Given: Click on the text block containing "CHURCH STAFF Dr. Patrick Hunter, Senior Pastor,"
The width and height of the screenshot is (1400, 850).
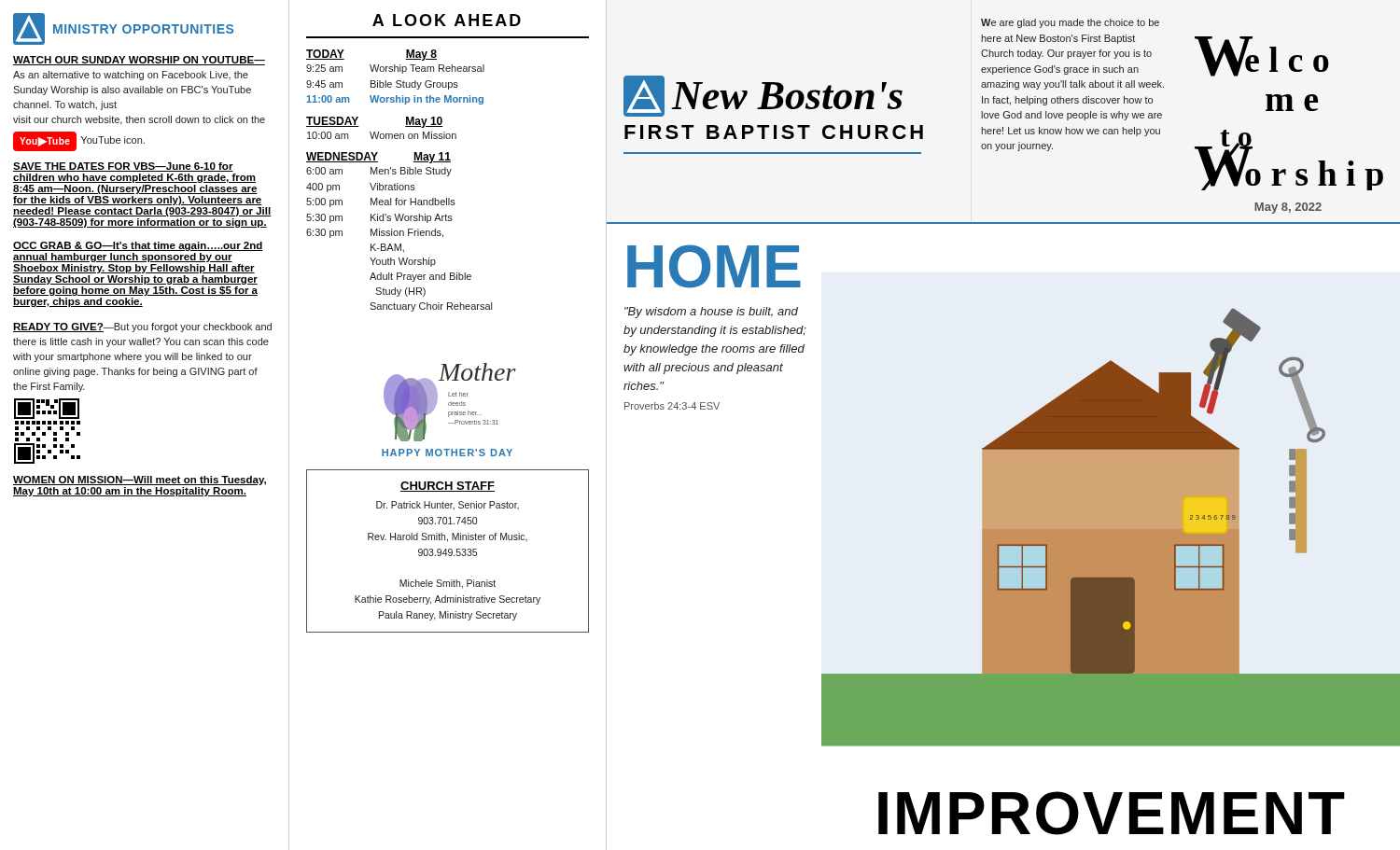Looking at the screenshot, I should [448, 551].
